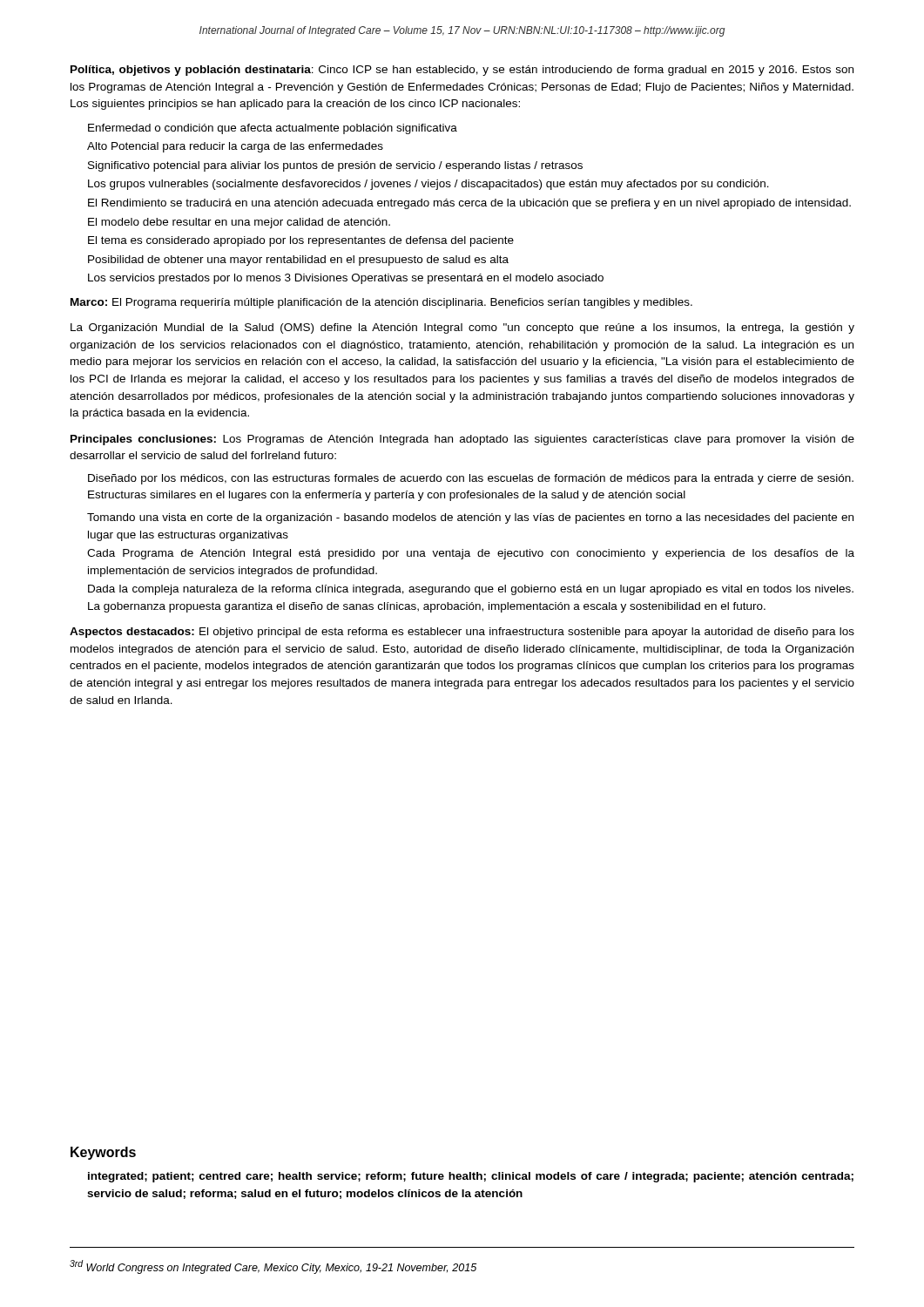This screenshot has height=1307, width=924.
Task: Find the text block that says "Política, objetivos y población destinataria: Cinco ICP"
Action: (462, 86)
